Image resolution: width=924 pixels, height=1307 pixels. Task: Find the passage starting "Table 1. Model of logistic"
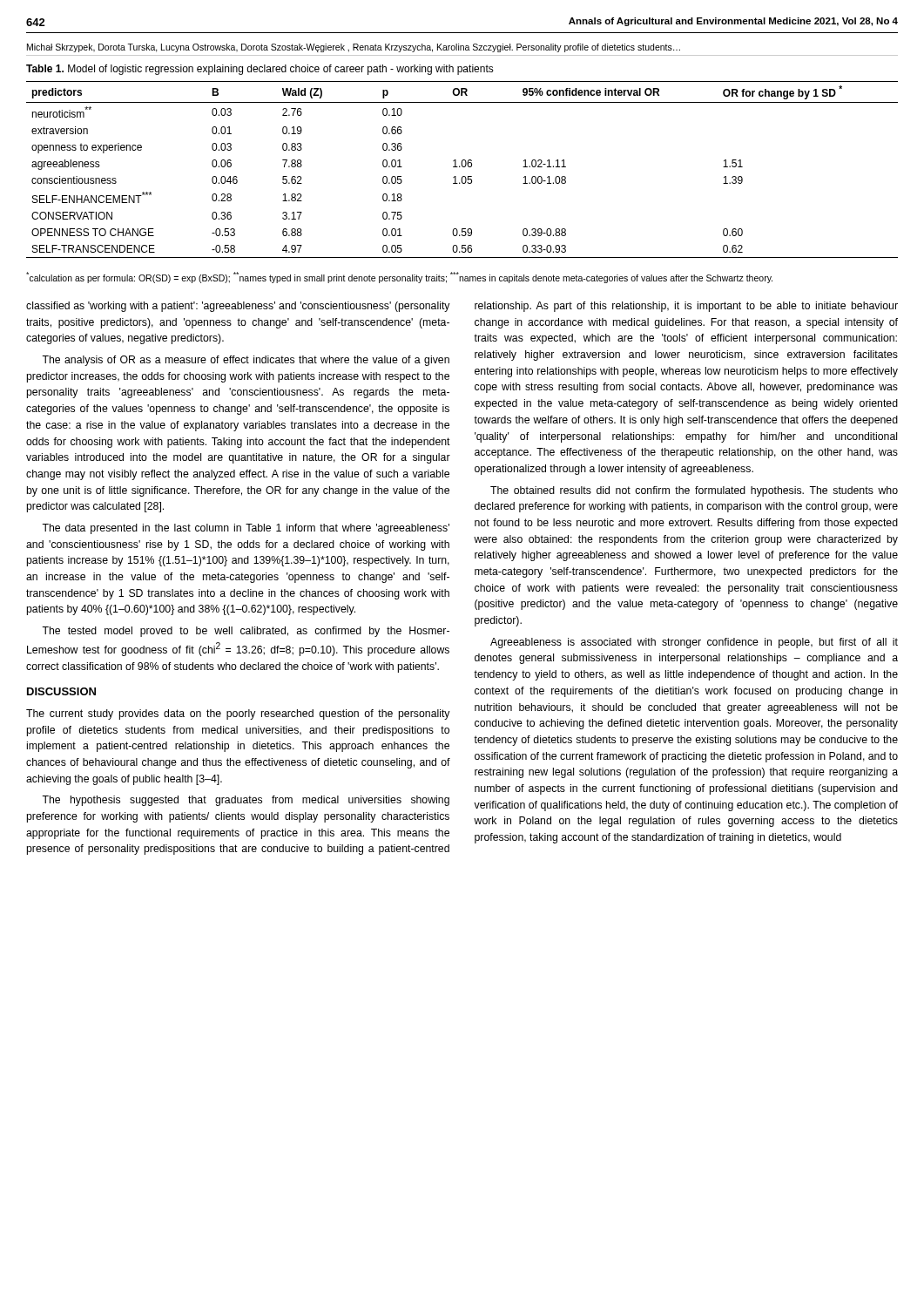click(260, 69)
